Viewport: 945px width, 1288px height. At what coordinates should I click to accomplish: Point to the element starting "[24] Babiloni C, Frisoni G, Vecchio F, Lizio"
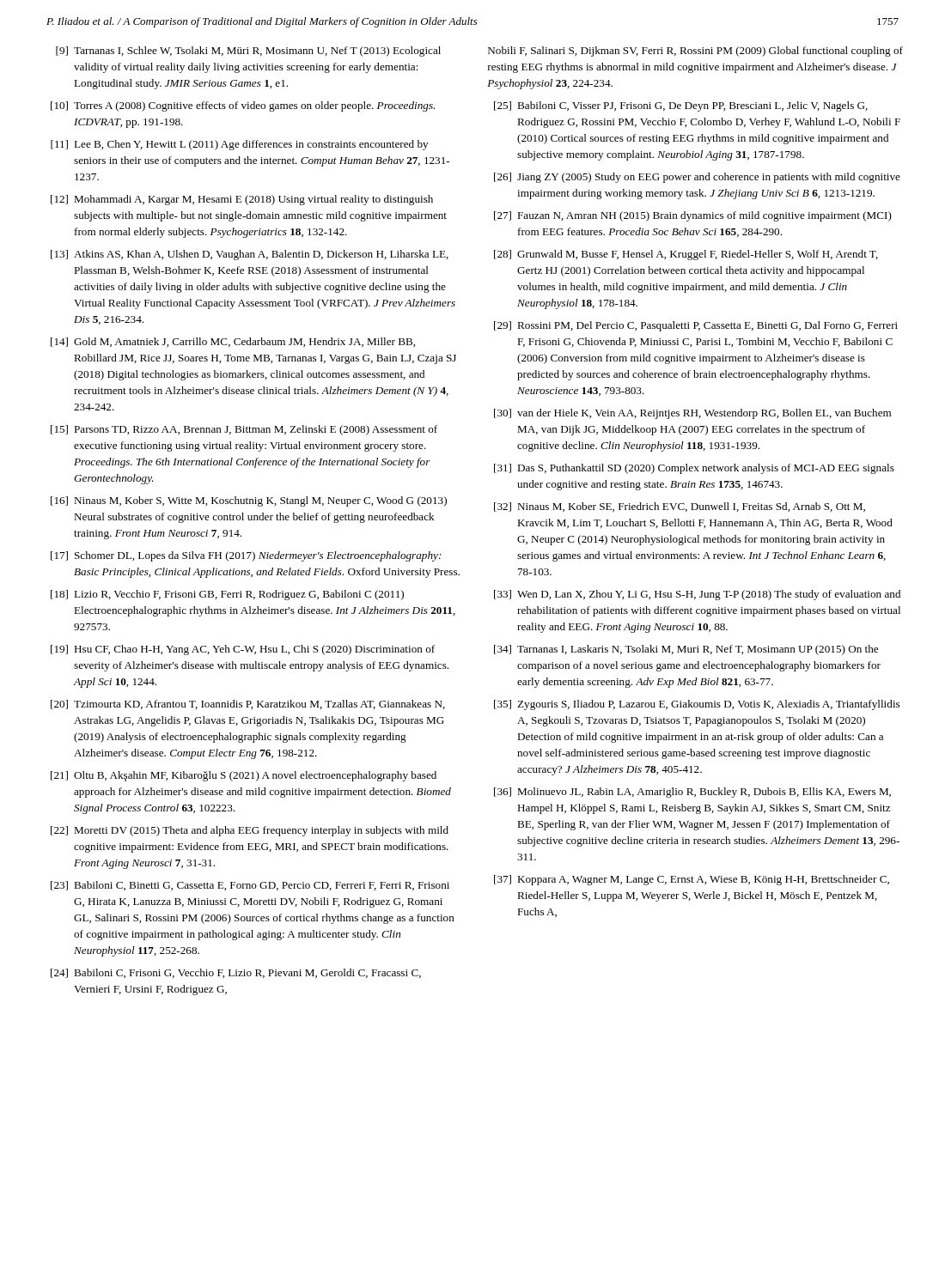pos(251,980)
